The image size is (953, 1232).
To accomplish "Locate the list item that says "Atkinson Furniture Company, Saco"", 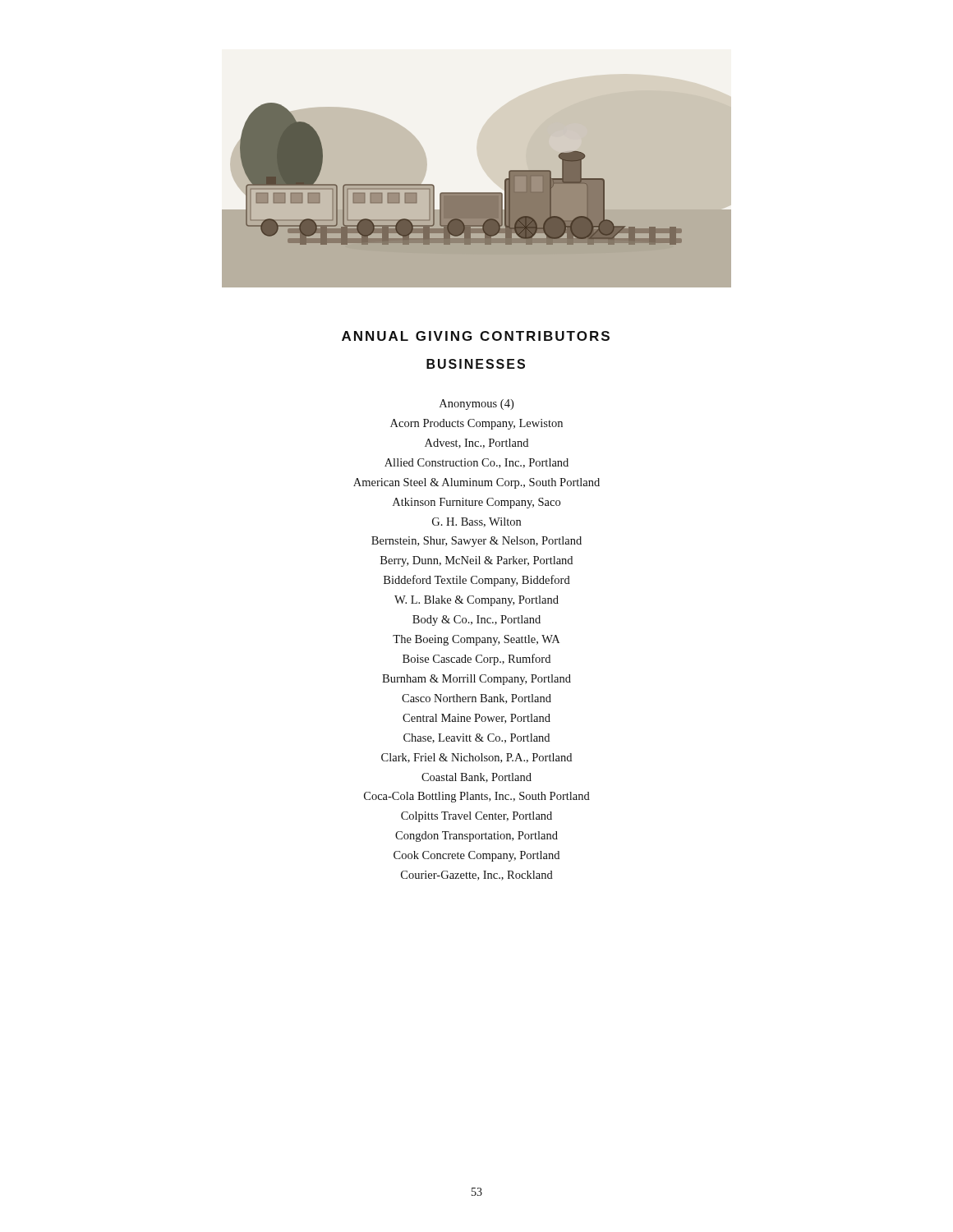I will pyautogui.click(x=476, y=501).
